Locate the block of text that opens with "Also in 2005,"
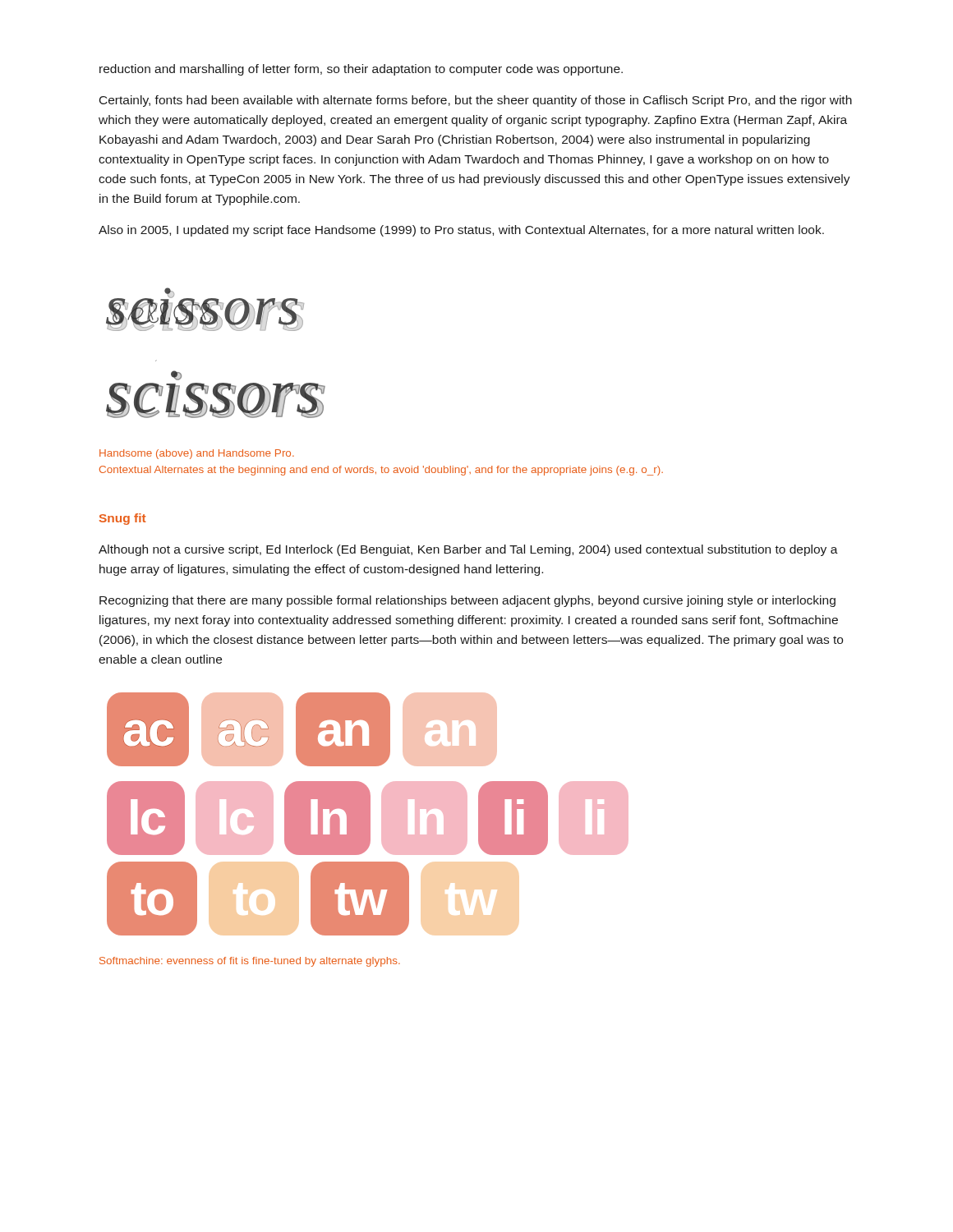The height and width of the screenshot is (1232, 953). coord(462,230)
